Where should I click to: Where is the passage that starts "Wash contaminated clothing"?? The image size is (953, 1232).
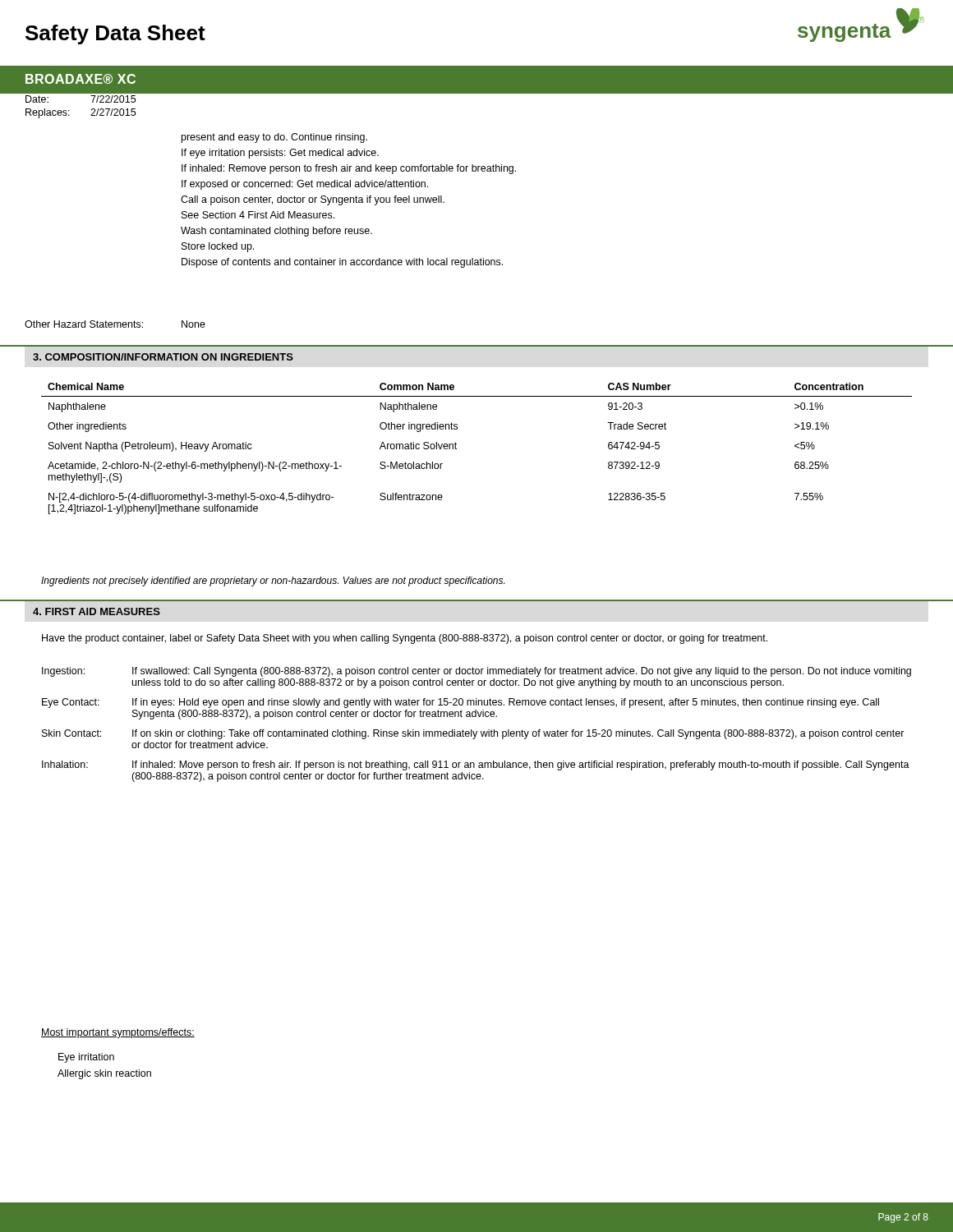(x=277, y=231)
